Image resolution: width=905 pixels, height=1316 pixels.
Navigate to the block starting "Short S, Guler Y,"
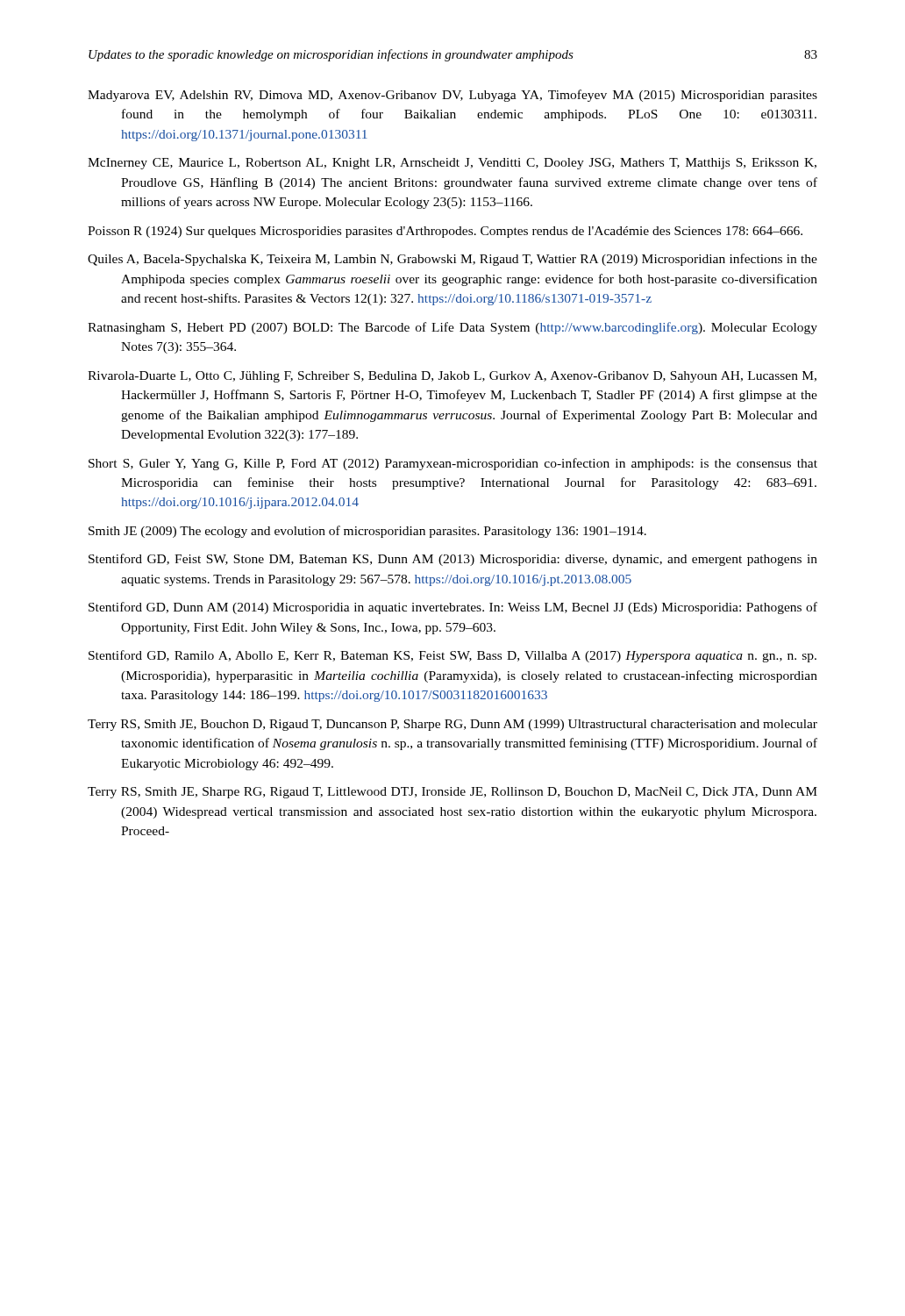tap(452, 482)
